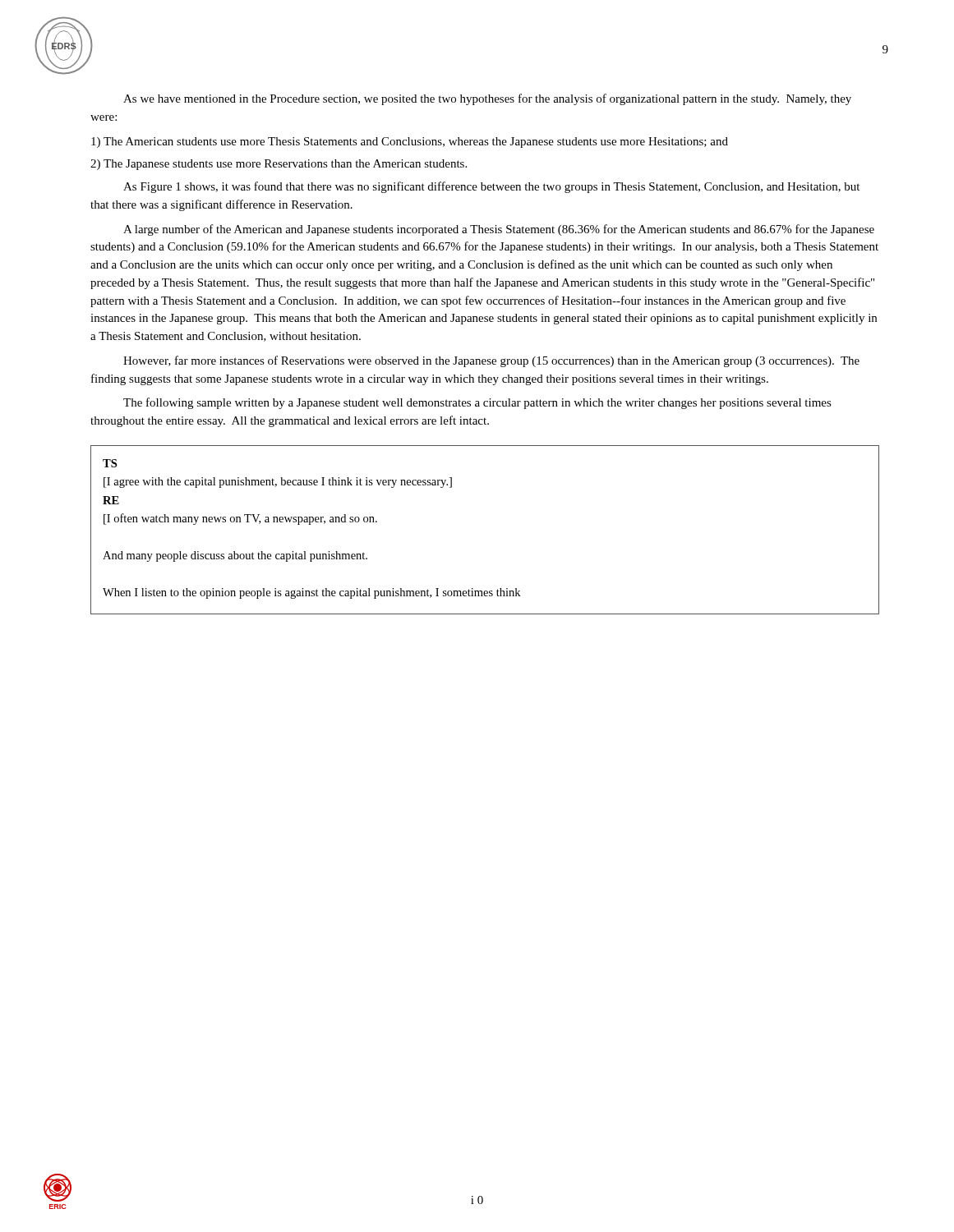
Task: Click the passage that begins "2) The Japanese students use more Reservations"
Action: pos(279,164)
